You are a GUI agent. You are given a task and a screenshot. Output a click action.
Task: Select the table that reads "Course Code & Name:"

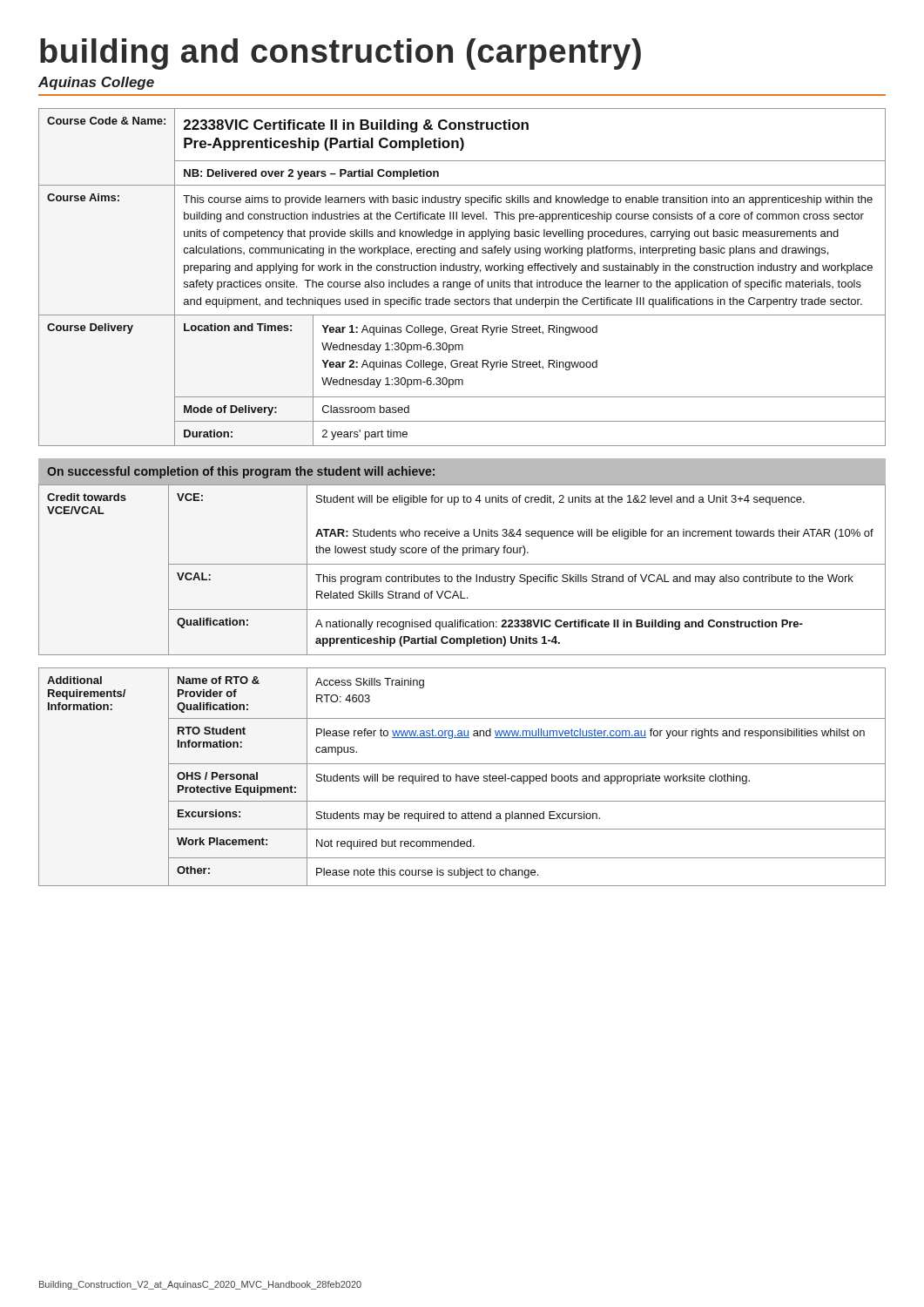(462, 277)
